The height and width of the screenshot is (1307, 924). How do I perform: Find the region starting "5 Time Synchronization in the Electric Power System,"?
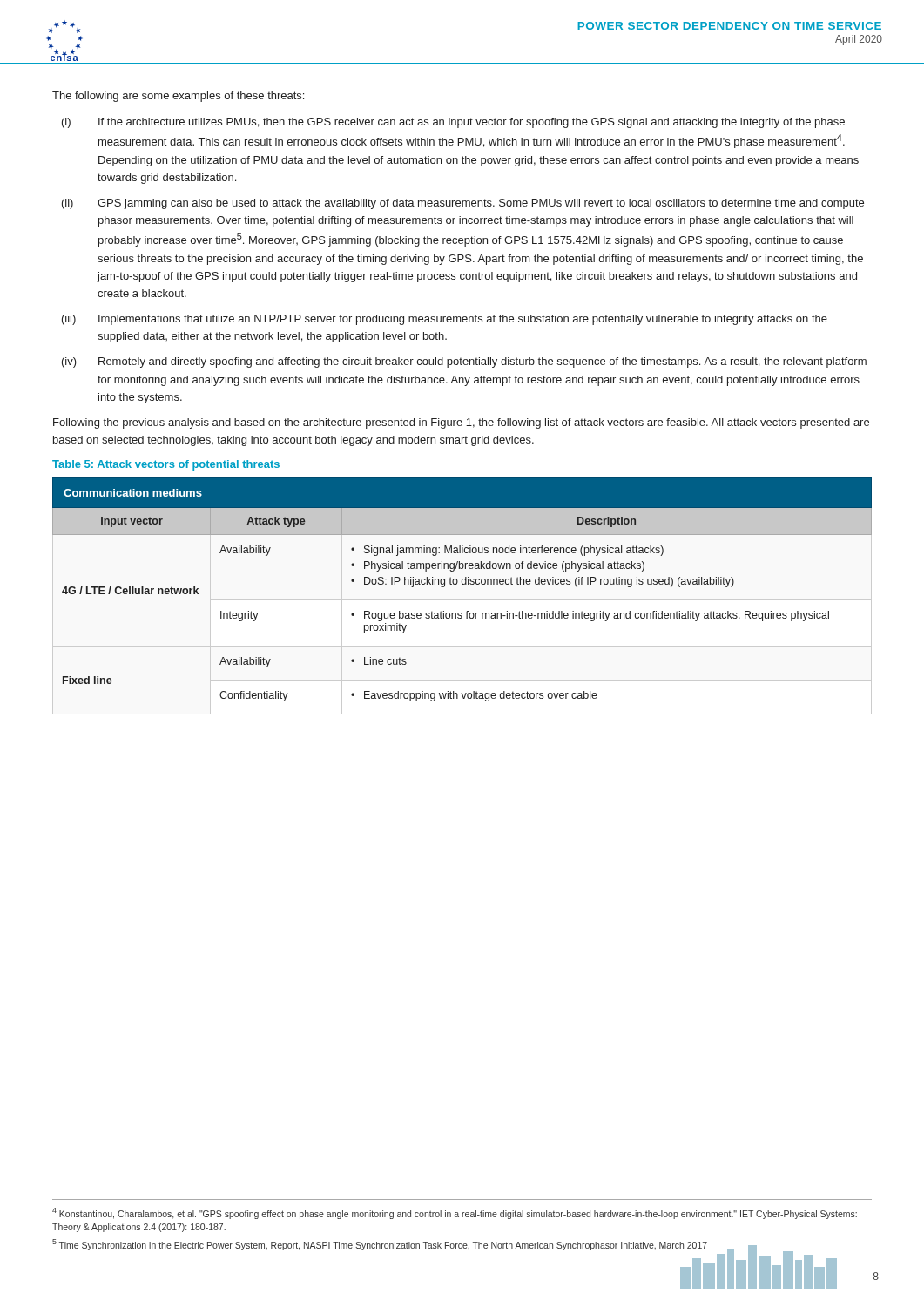click(380, 1244)
